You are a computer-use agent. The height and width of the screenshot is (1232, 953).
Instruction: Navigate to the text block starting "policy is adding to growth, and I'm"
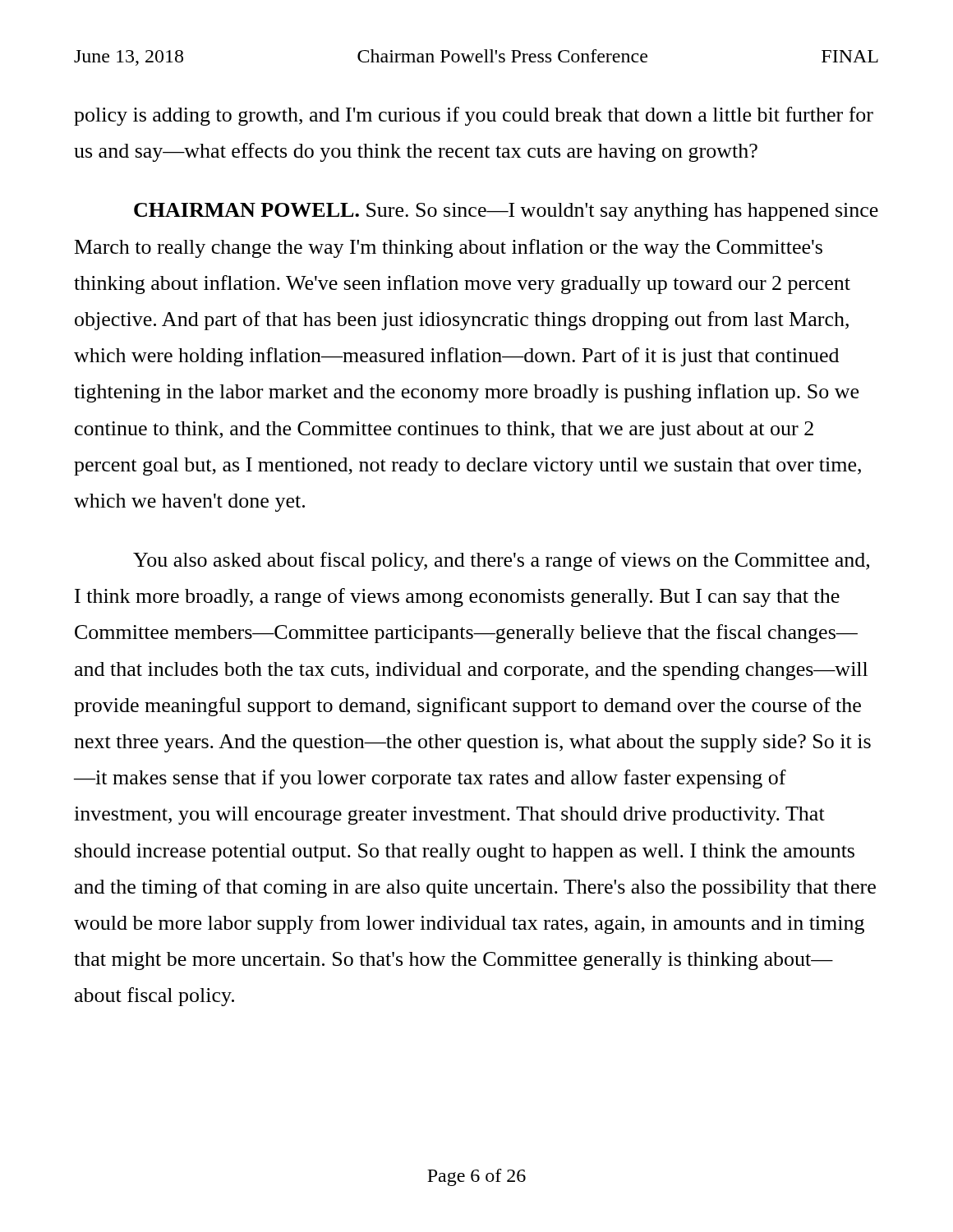pos(476,133)
